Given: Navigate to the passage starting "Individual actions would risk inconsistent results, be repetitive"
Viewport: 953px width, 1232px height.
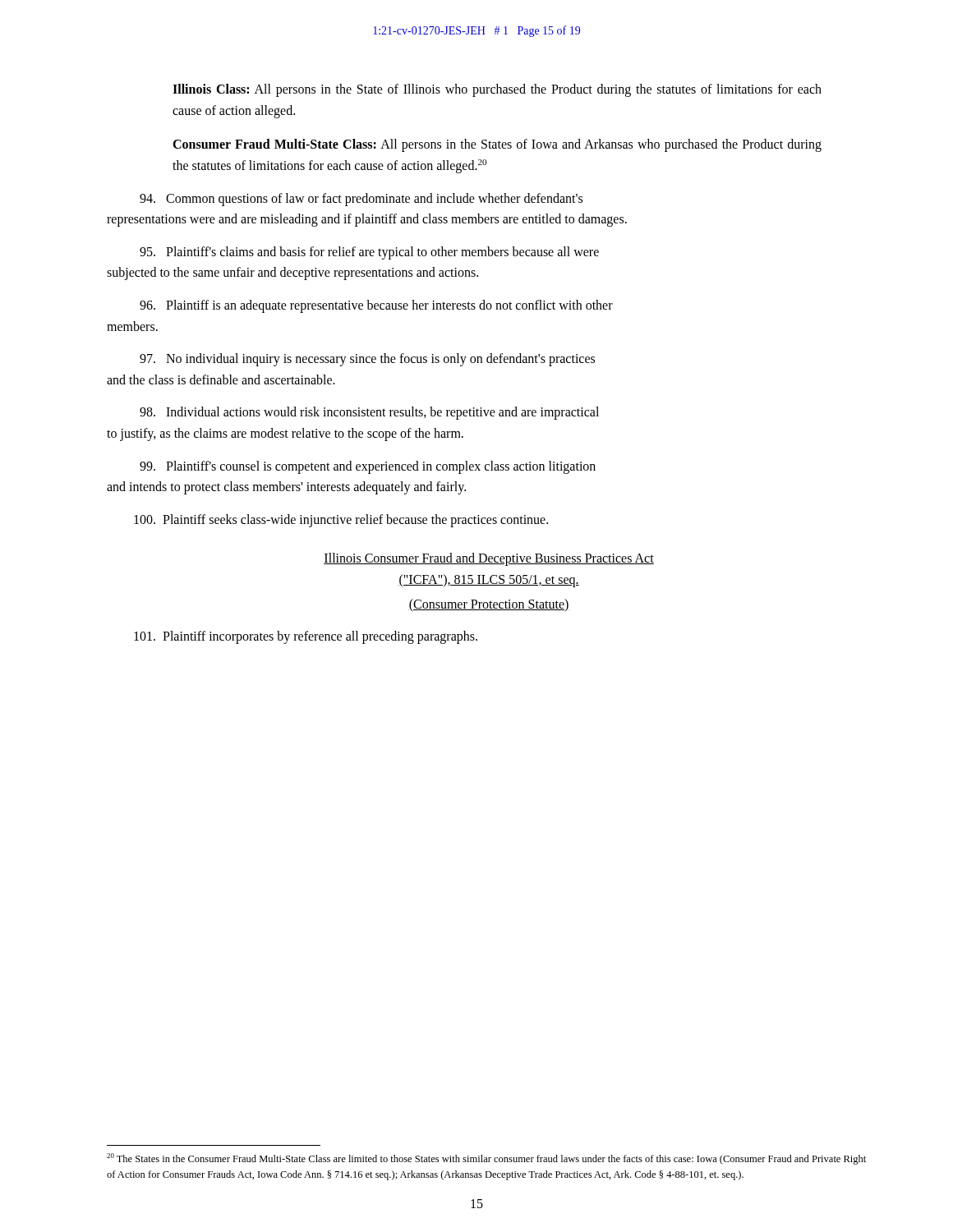Looking at the screenshot, I should [x=489, y=423].
